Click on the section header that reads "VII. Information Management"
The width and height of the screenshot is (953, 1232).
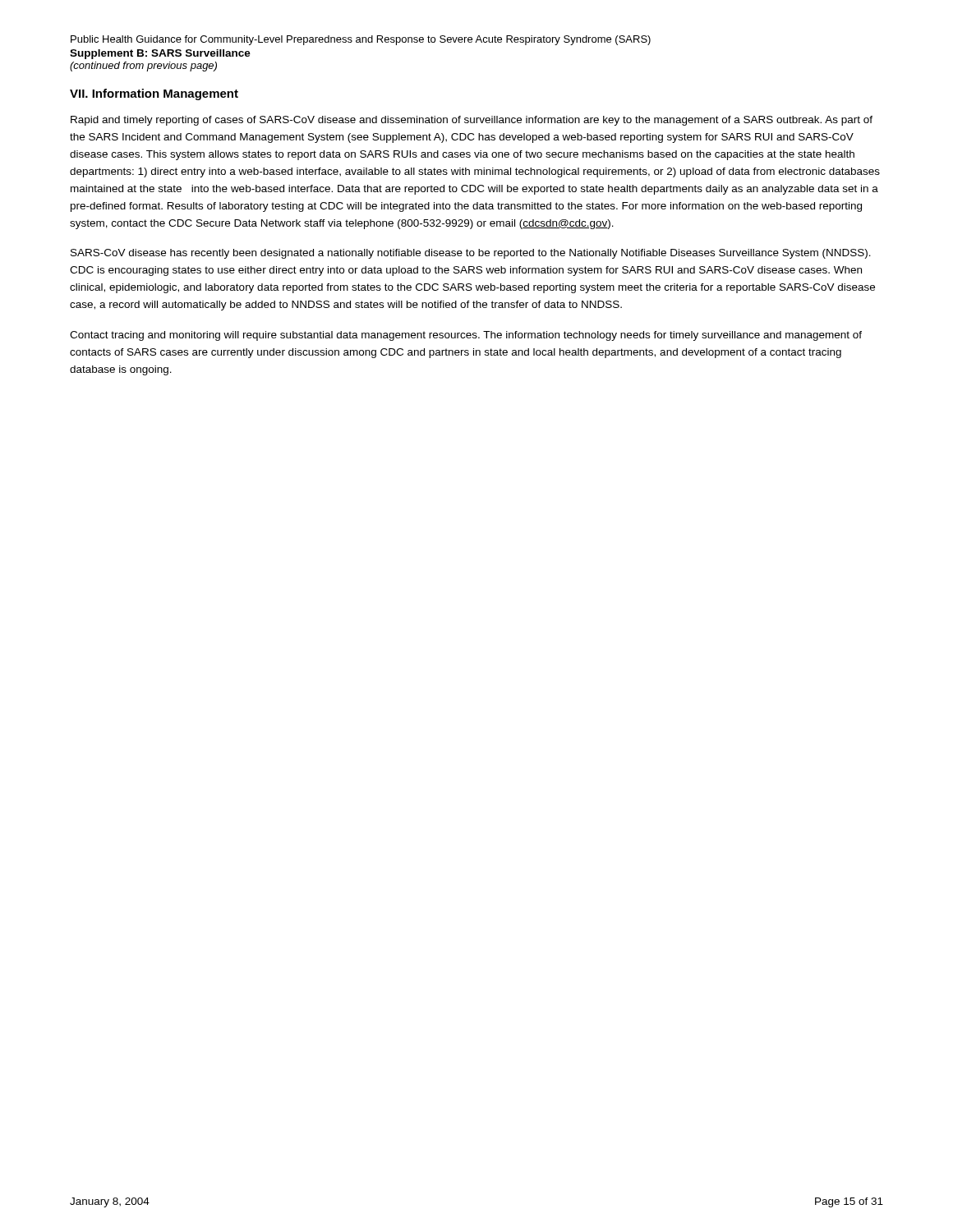point(154,93)
